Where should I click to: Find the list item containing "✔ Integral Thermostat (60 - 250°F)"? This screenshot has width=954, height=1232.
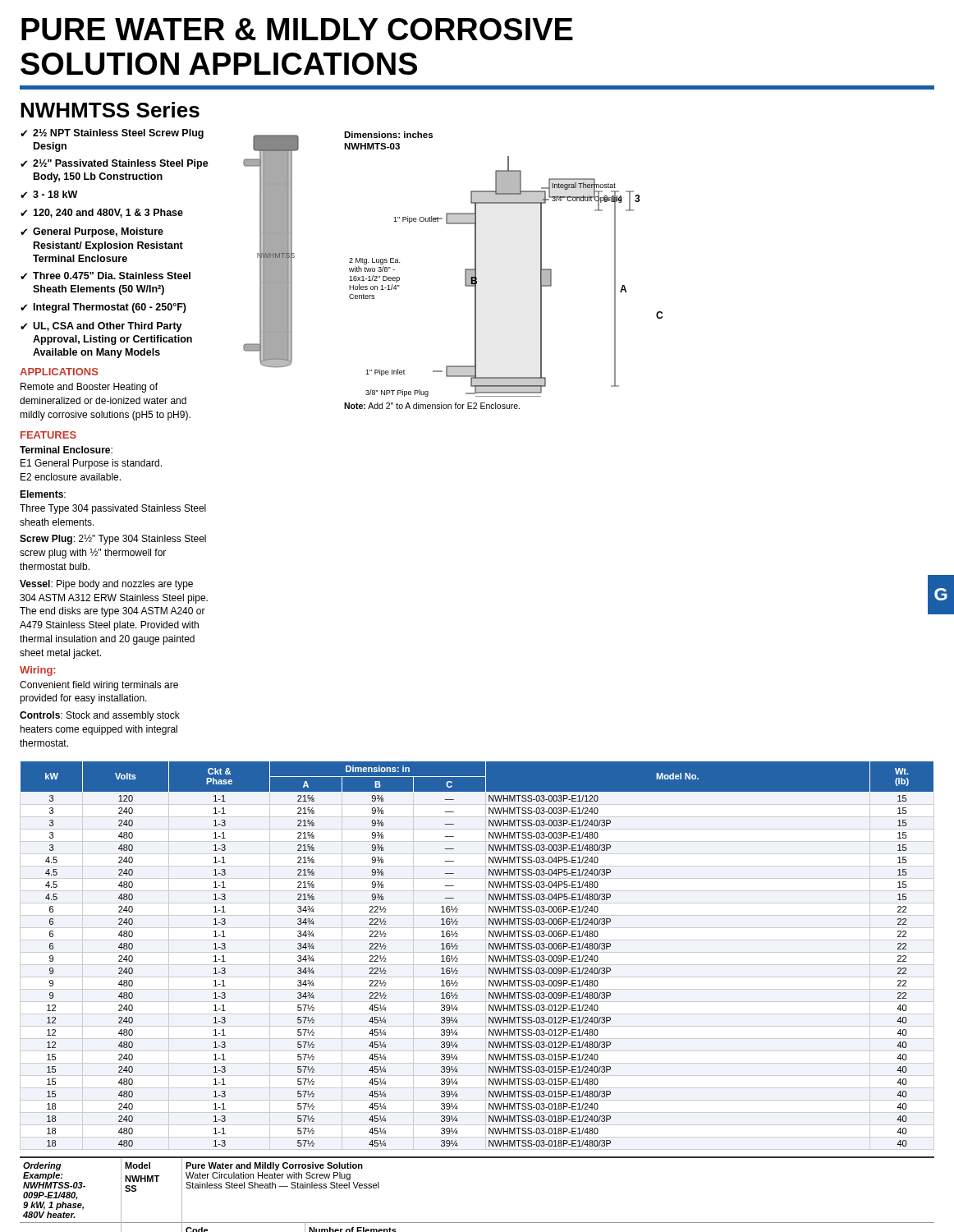103,308
